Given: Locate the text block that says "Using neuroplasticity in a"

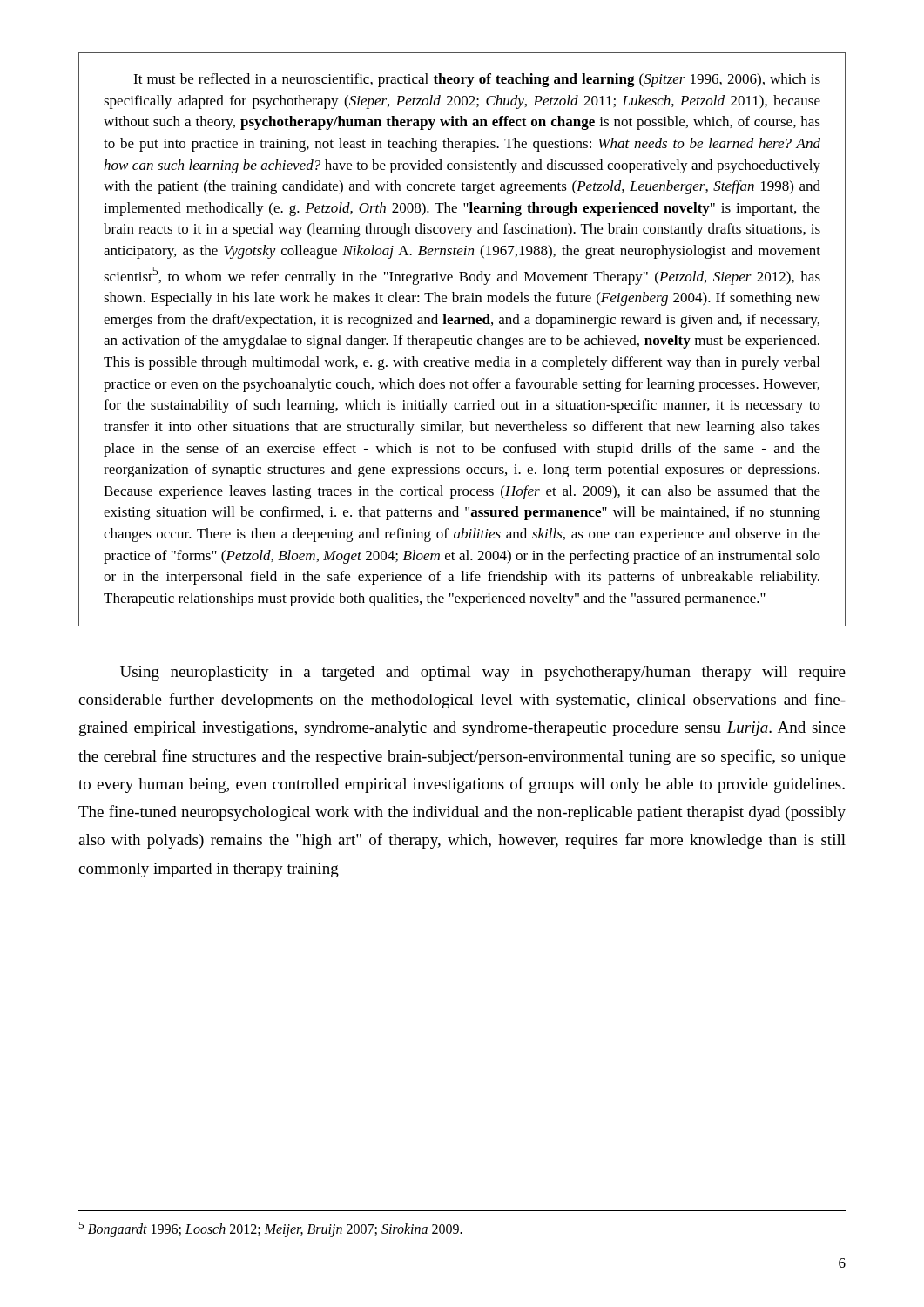Looking at the screenshot, I should tap(462, 770).
